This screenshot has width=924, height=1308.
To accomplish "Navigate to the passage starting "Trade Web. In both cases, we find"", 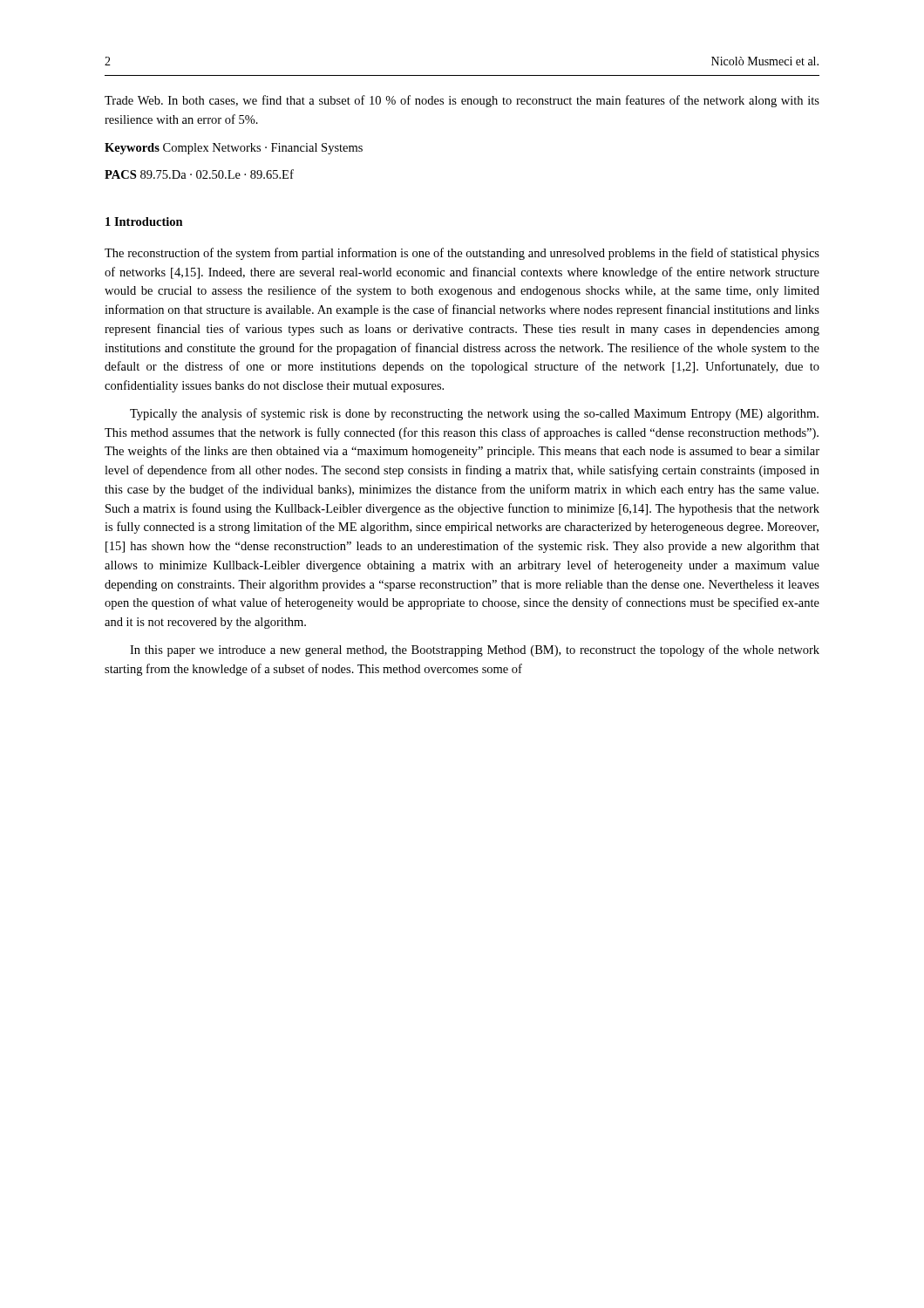I will coord(462,111).
